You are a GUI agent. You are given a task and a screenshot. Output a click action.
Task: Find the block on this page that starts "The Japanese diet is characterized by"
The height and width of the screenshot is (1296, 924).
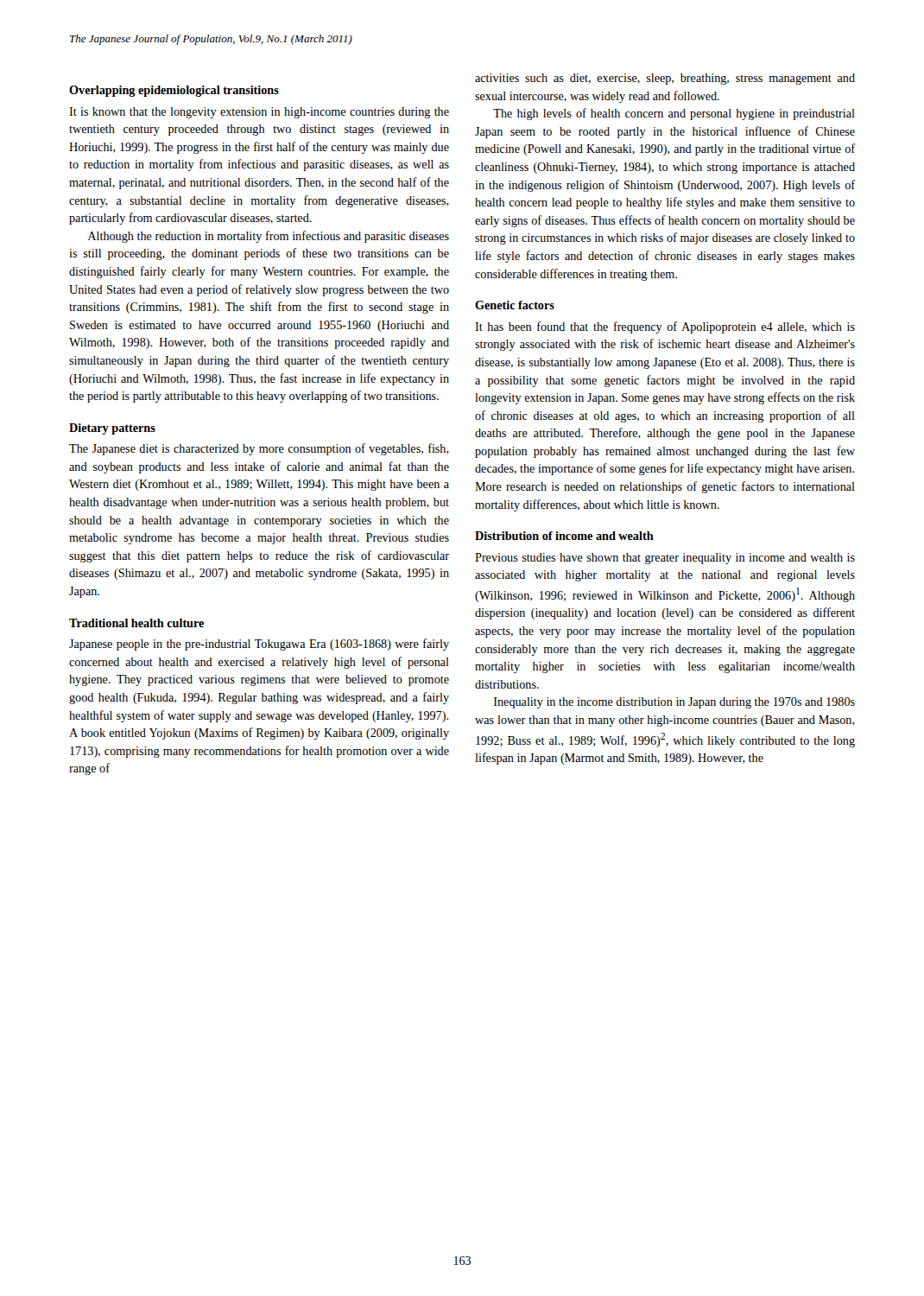259,520
